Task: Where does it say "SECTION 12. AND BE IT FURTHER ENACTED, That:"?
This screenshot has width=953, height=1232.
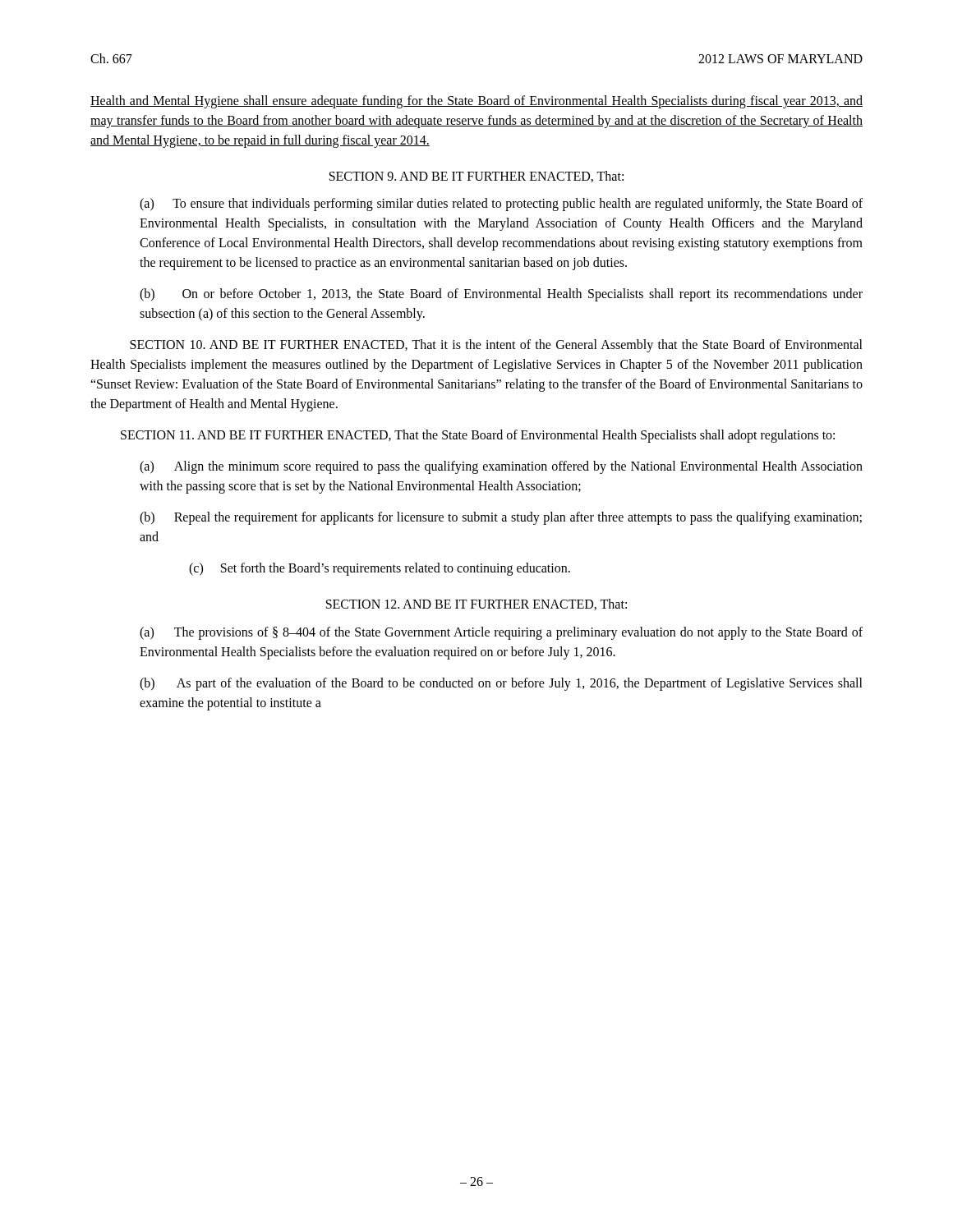Action: [x=476, y=604]
